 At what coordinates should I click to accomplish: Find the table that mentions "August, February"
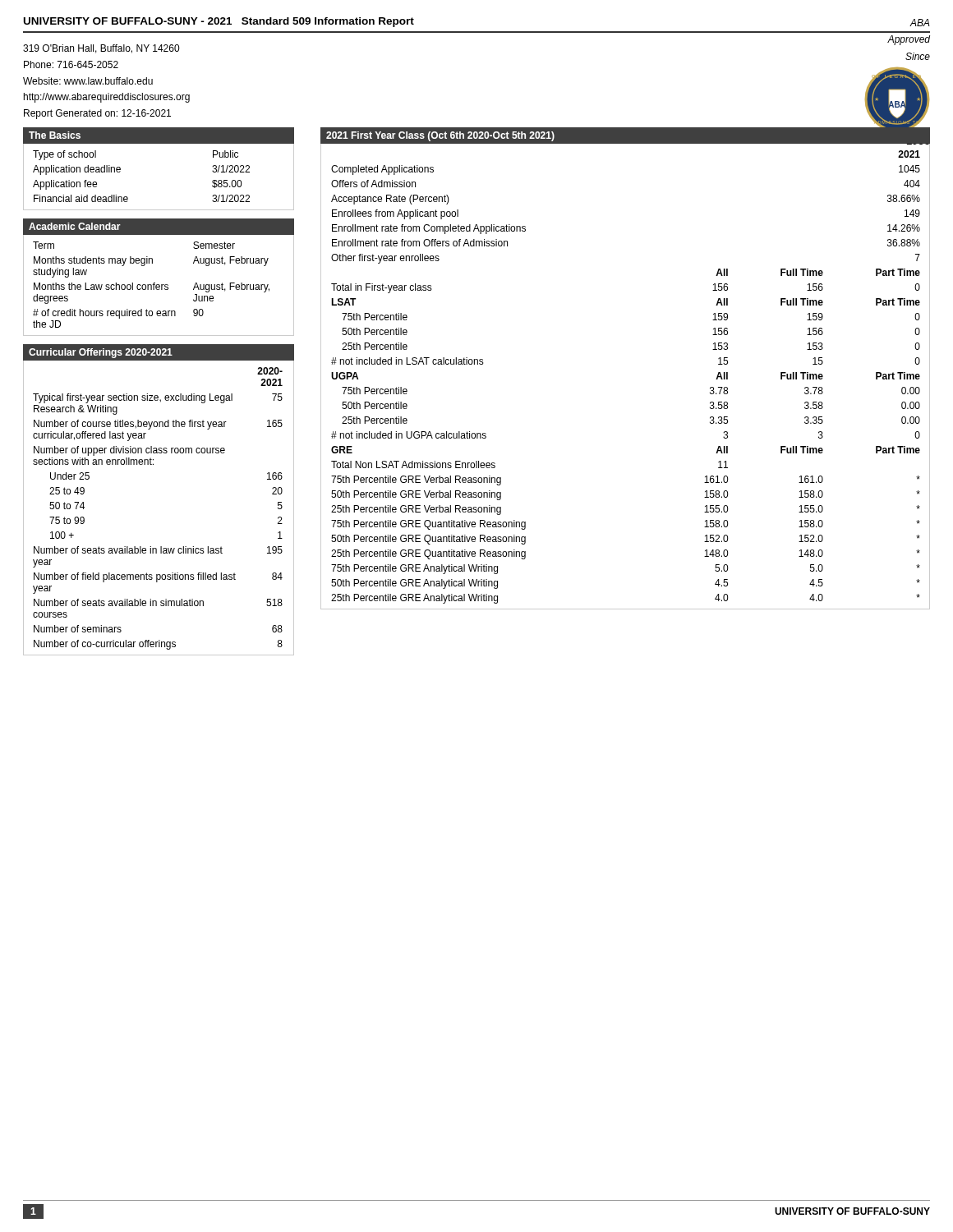(x=159, y=285)
